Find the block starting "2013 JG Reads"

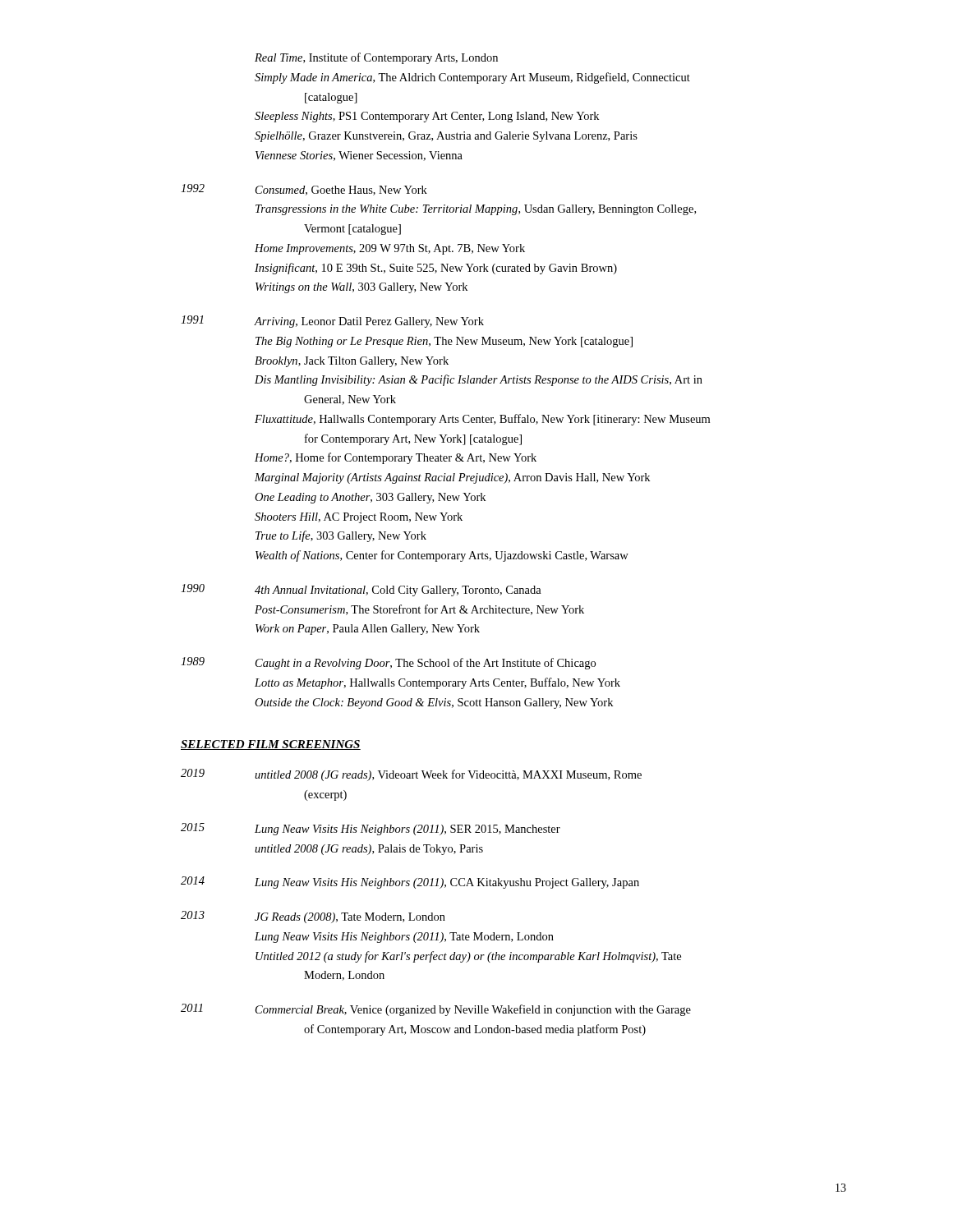coord(513,947)
